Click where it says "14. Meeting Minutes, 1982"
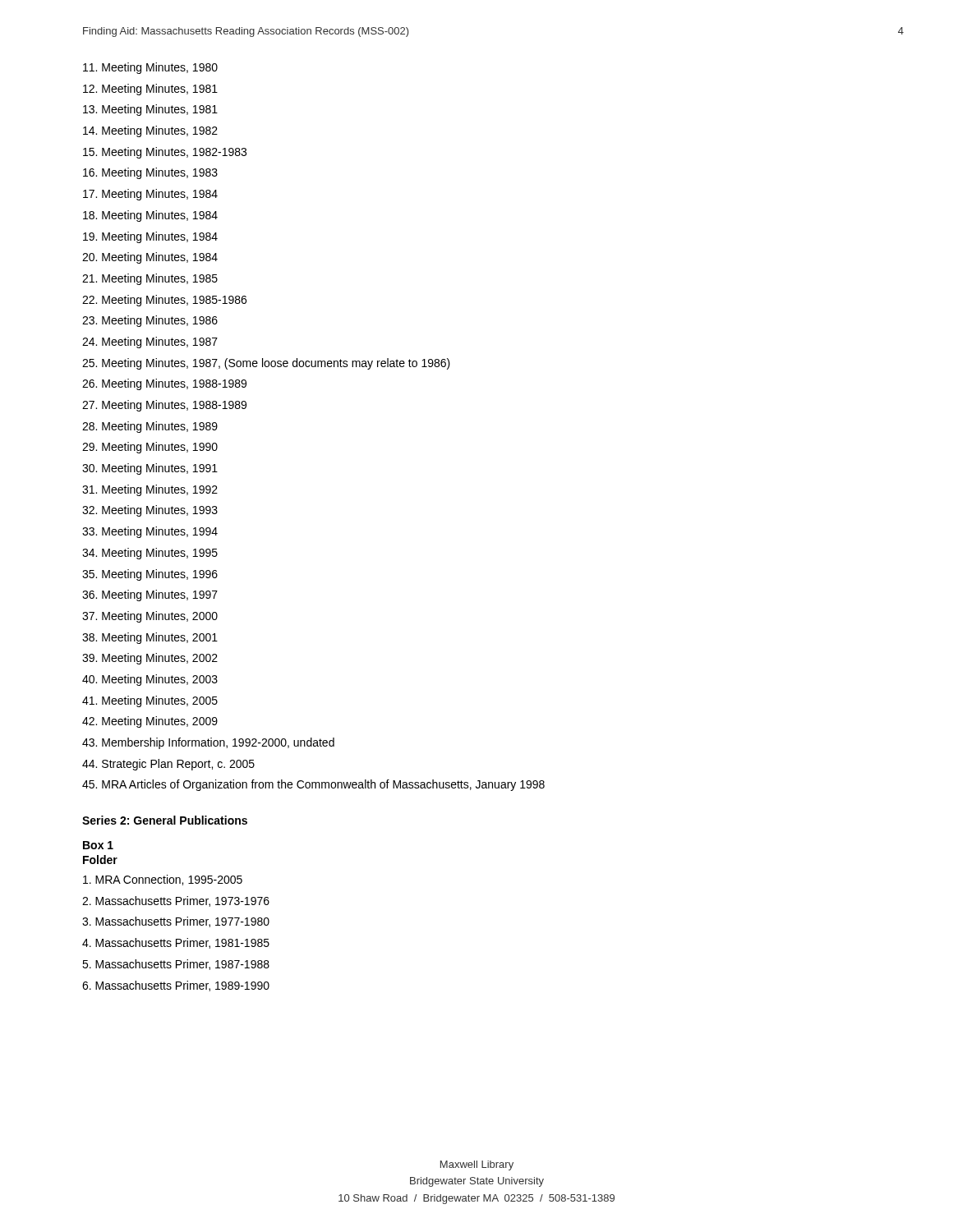Image resolution: width=953 pixels, height=1232 pixels. coord(150,131)
